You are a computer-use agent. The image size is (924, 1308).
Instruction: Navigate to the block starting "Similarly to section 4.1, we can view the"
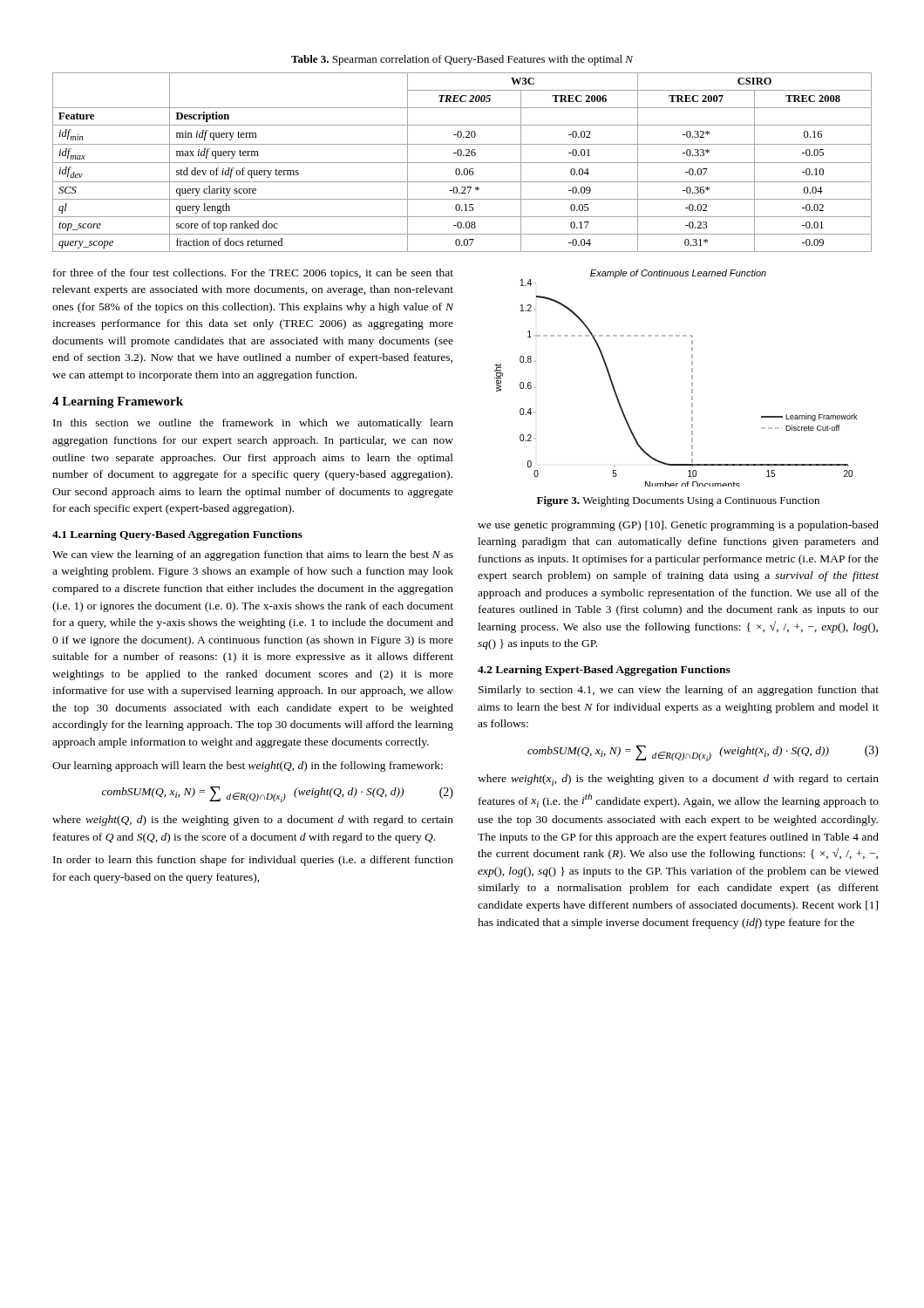coord(678,707)
